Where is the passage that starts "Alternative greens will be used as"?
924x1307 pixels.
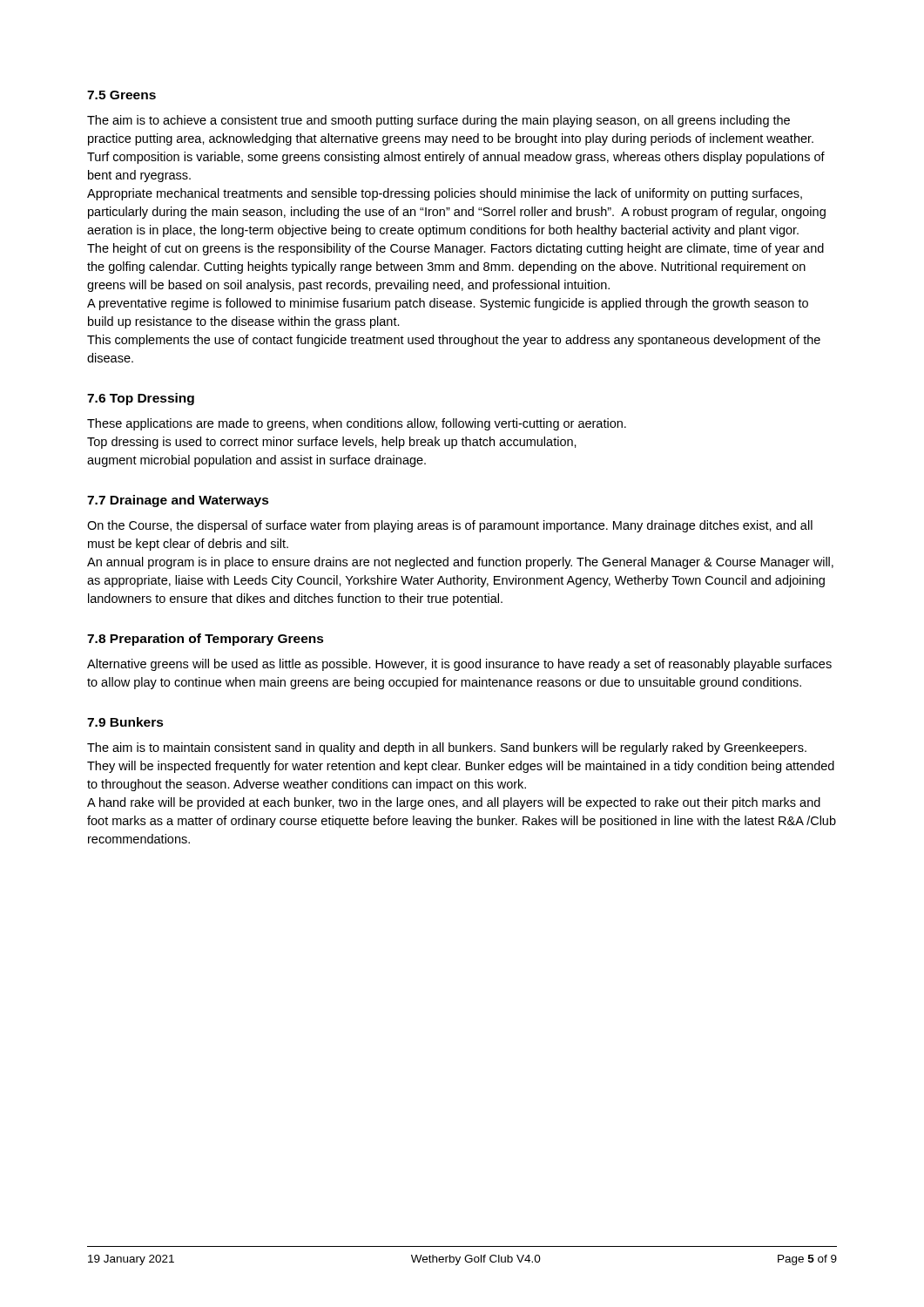[x=462, y=674]
